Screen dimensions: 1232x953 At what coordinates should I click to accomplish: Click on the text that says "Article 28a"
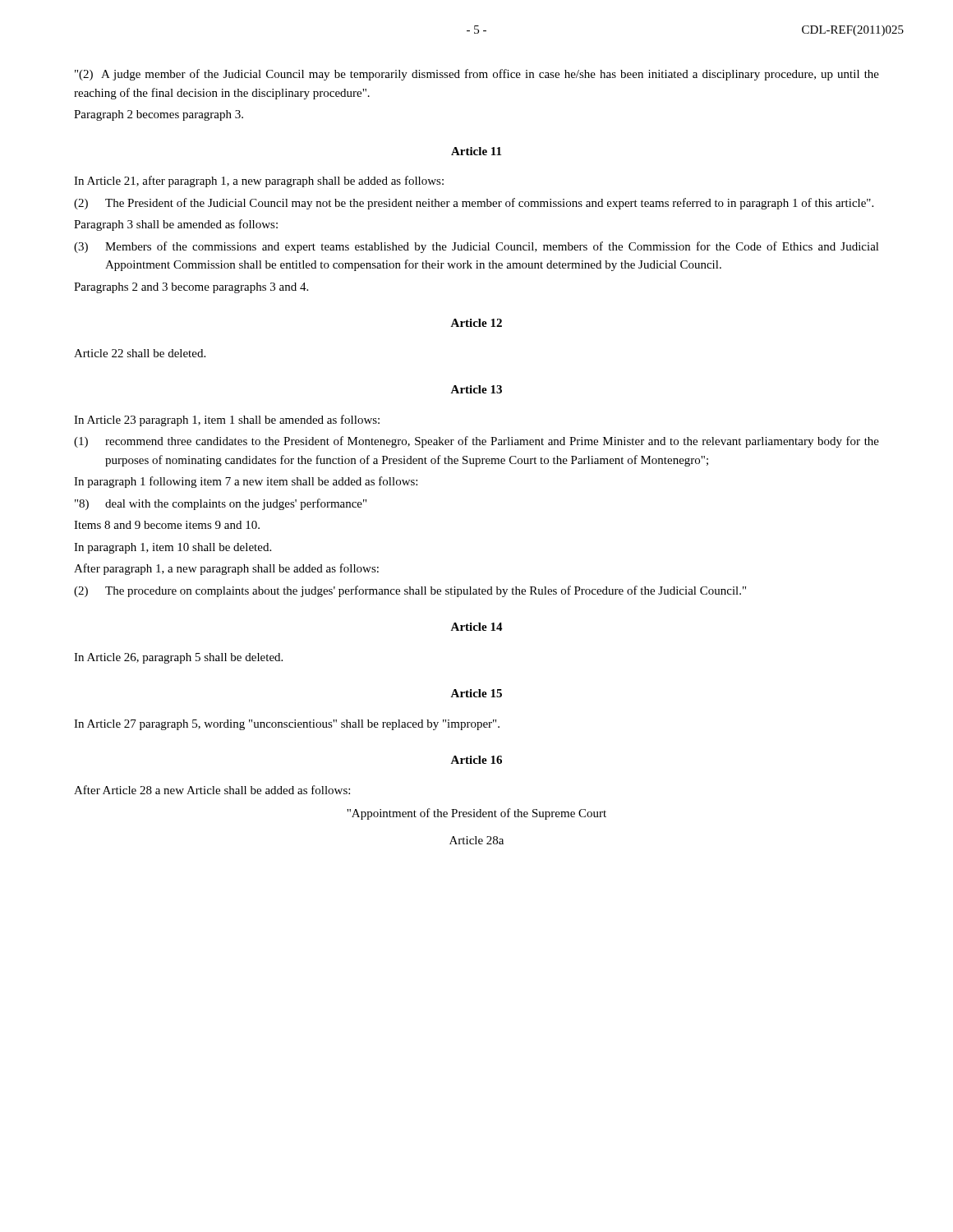[476, 840]
